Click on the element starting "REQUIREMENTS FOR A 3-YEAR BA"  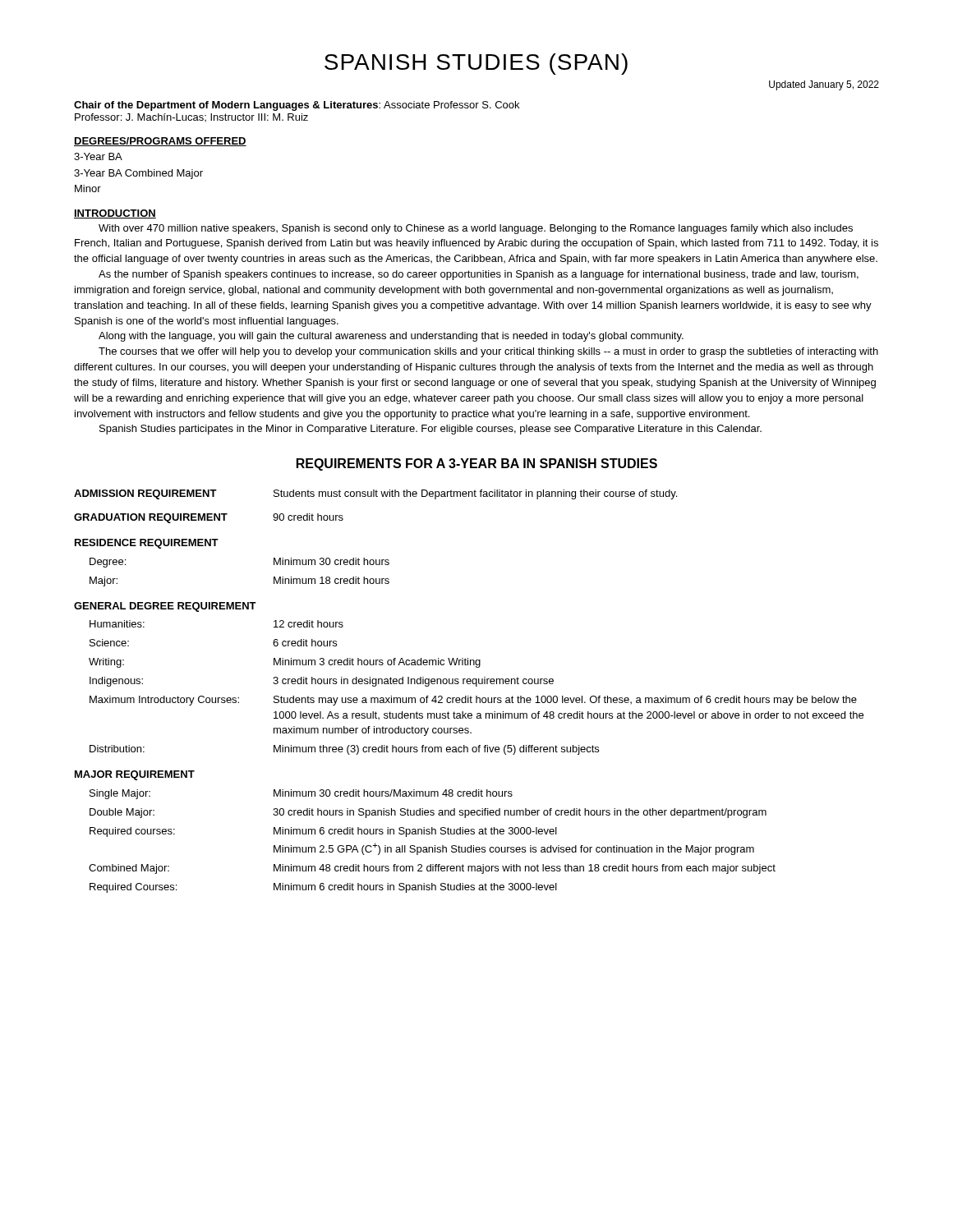pyautogui.click(x=476, y=464)
